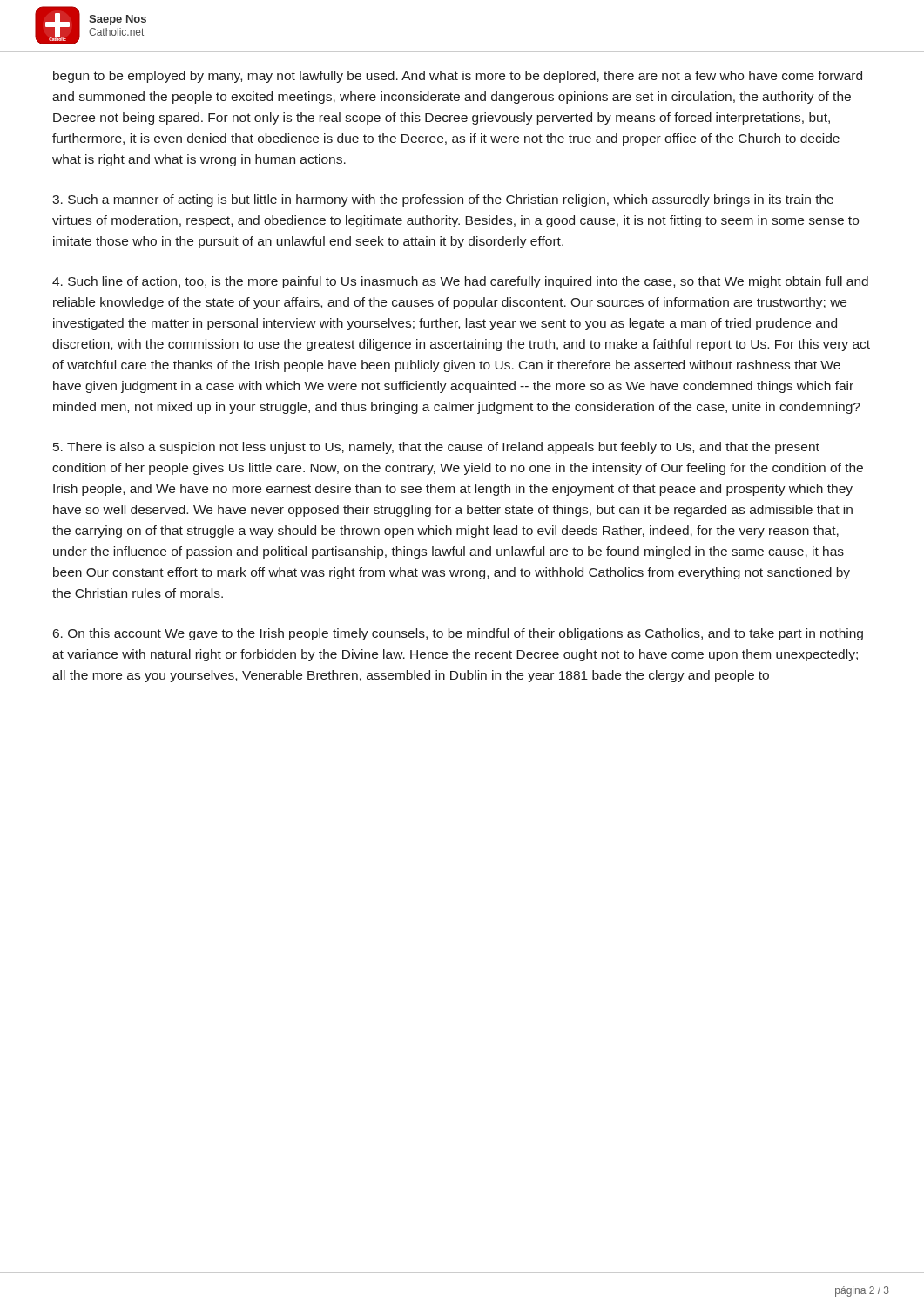Find the text block with the text "There is also a"

458,520
